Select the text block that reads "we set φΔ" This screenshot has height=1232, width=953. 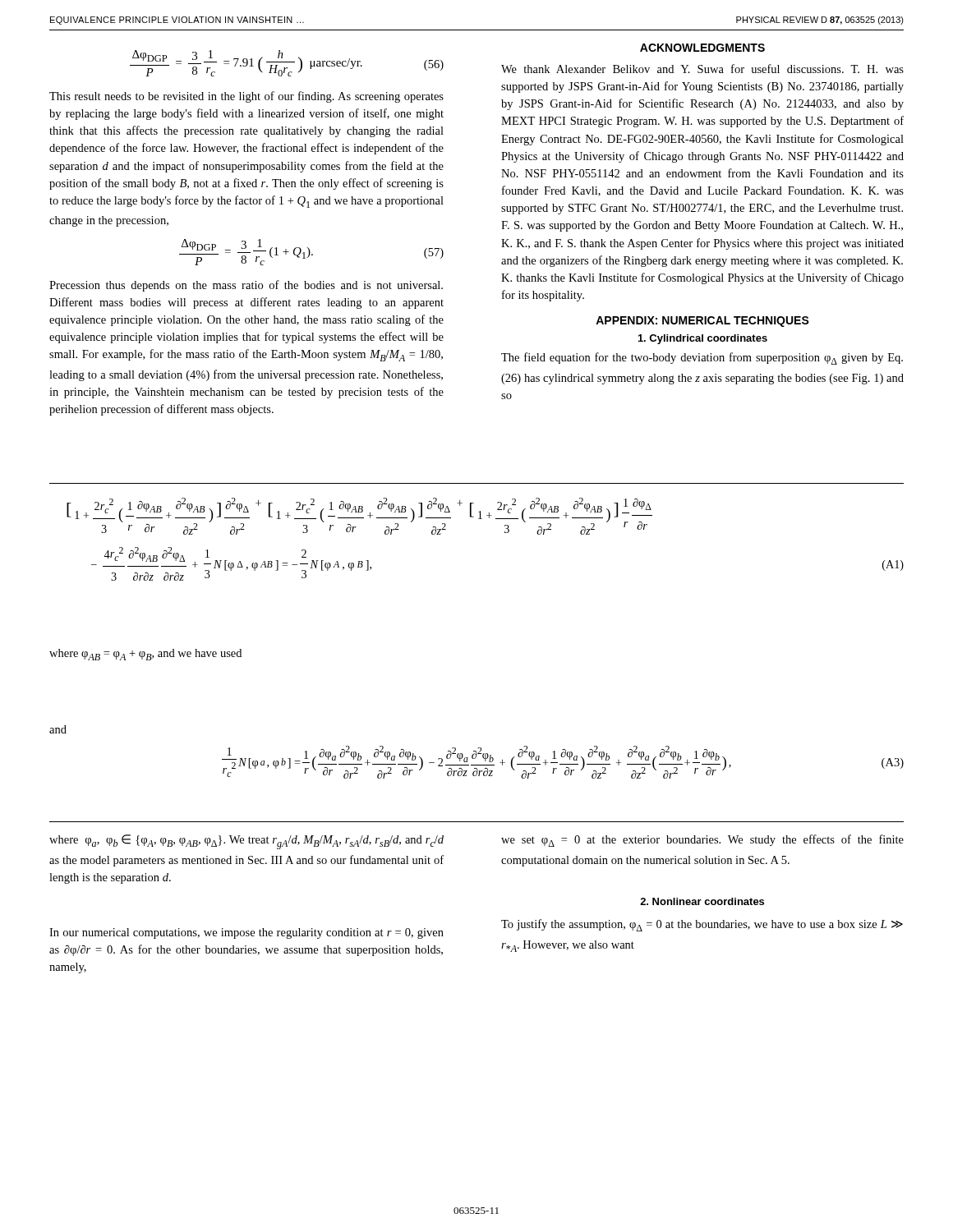pyautogui.click(x=702, y=849)
